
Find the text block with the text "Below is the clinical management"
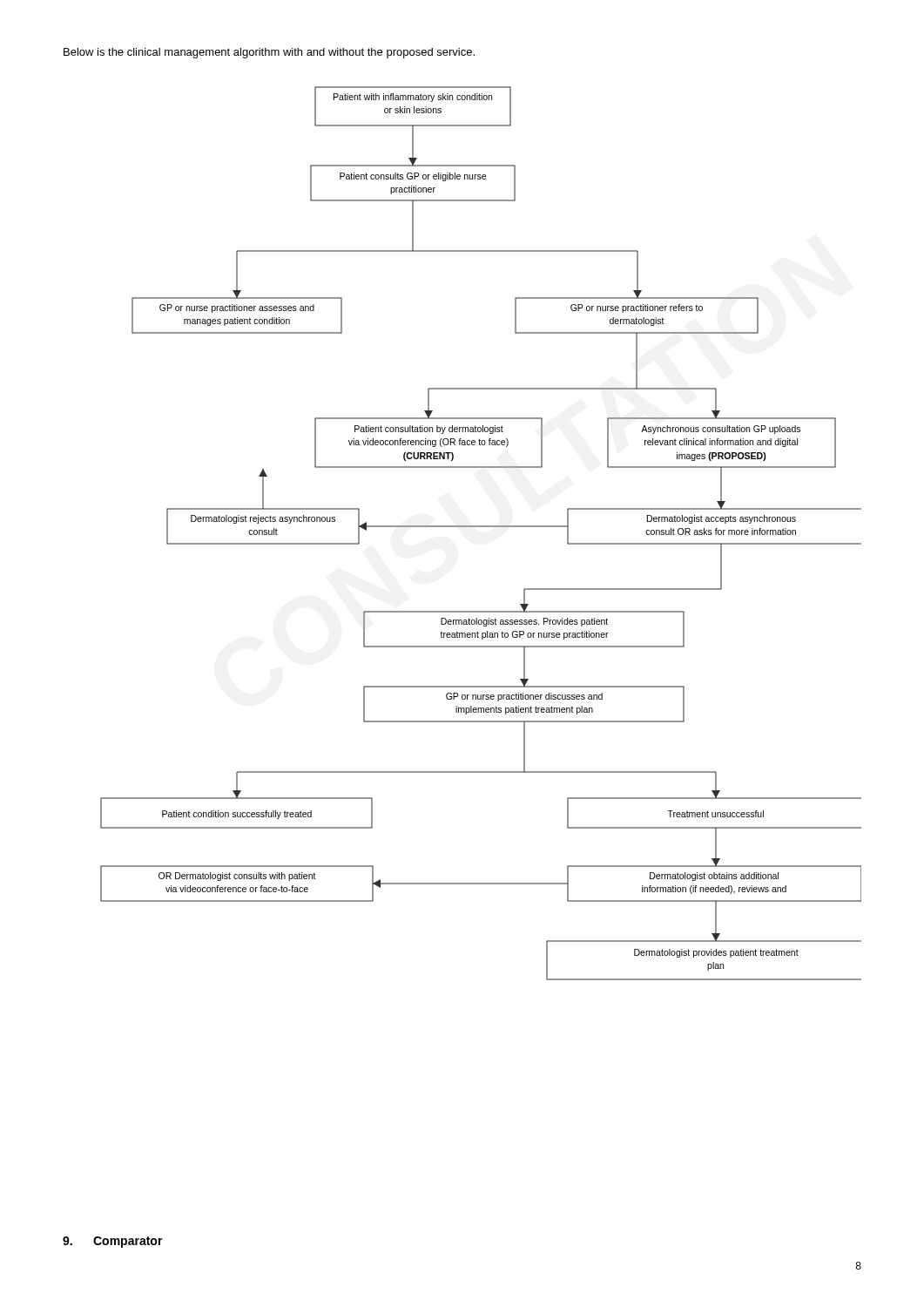pyautogui.click(x=269, y=52)
